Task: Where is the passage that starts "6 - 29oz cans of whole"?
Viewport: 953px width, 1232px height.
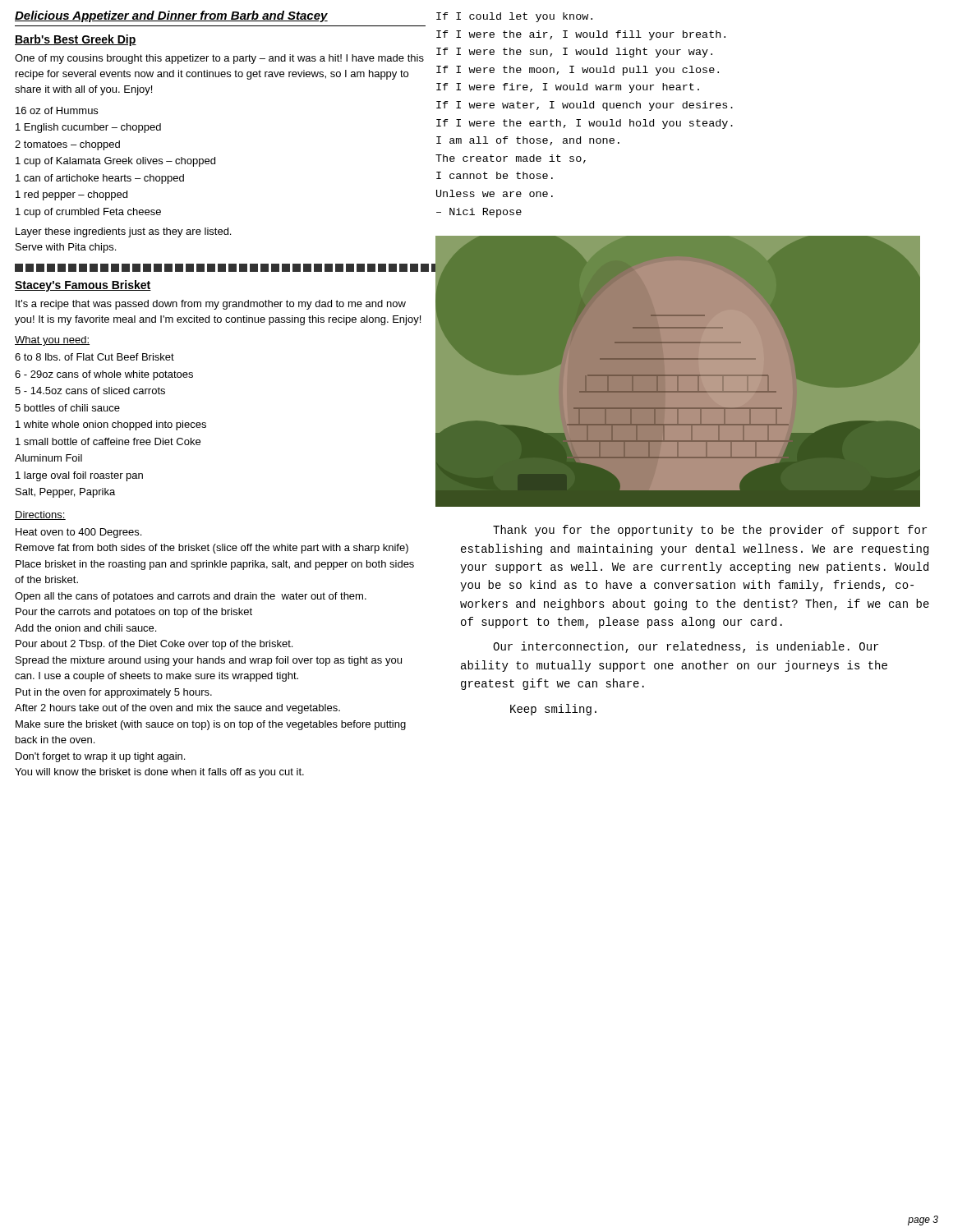Action: pos(104,374)
